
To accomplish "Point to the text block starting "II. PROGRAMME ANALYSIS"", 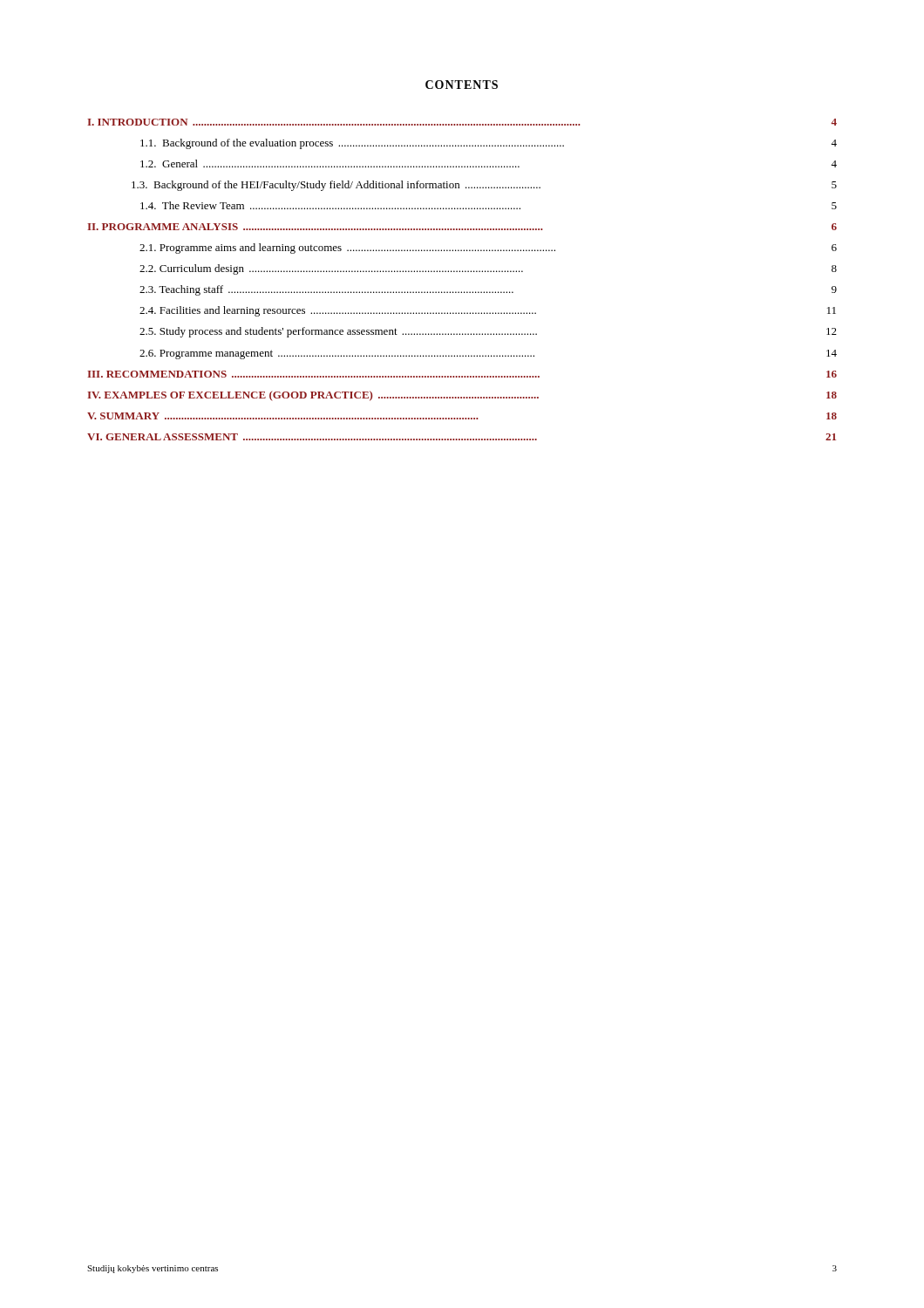I will (x=462, y=227).
